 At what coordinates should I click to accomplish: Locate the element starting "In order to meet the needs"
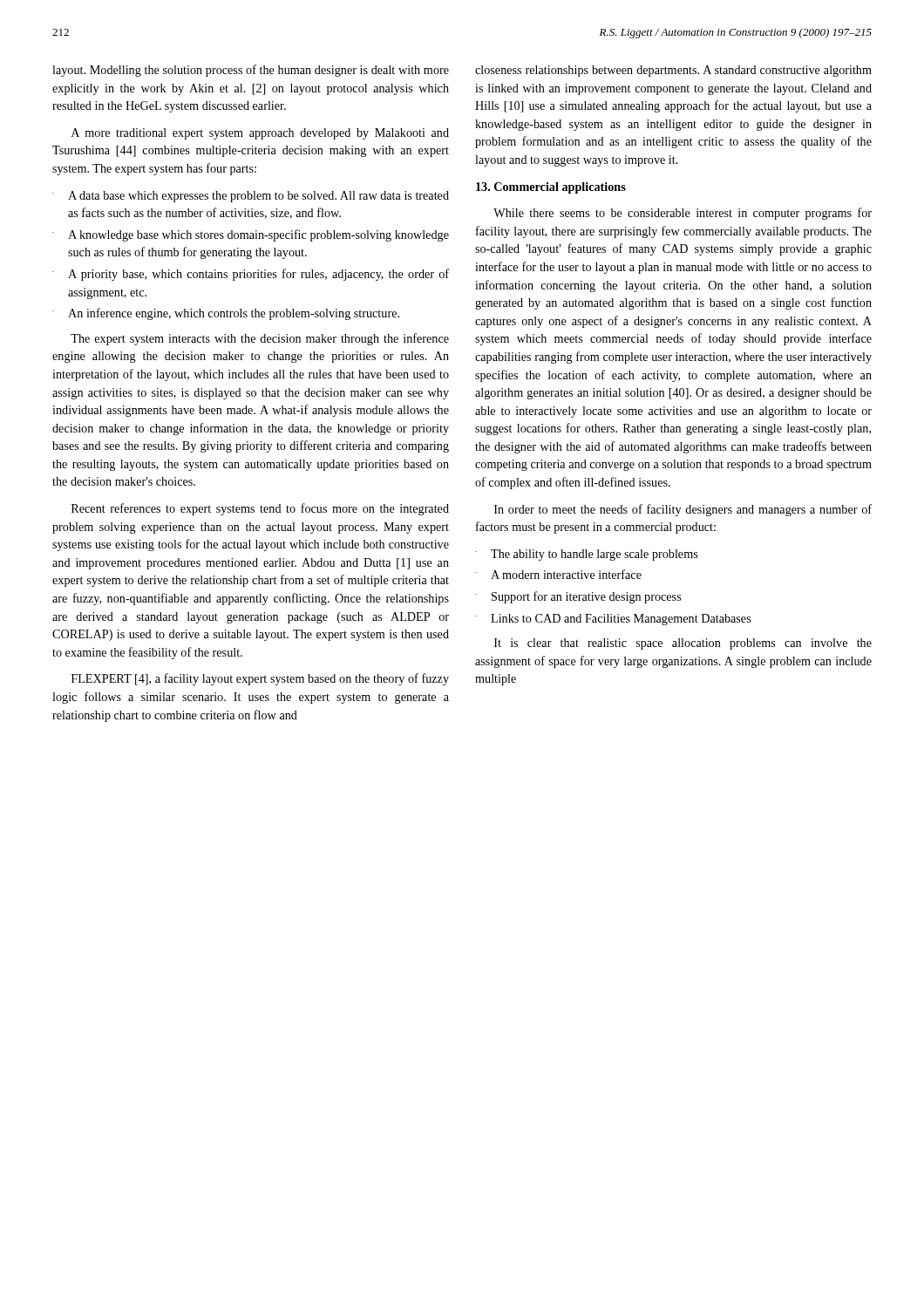pyautogui.click(x=673, y=518)
